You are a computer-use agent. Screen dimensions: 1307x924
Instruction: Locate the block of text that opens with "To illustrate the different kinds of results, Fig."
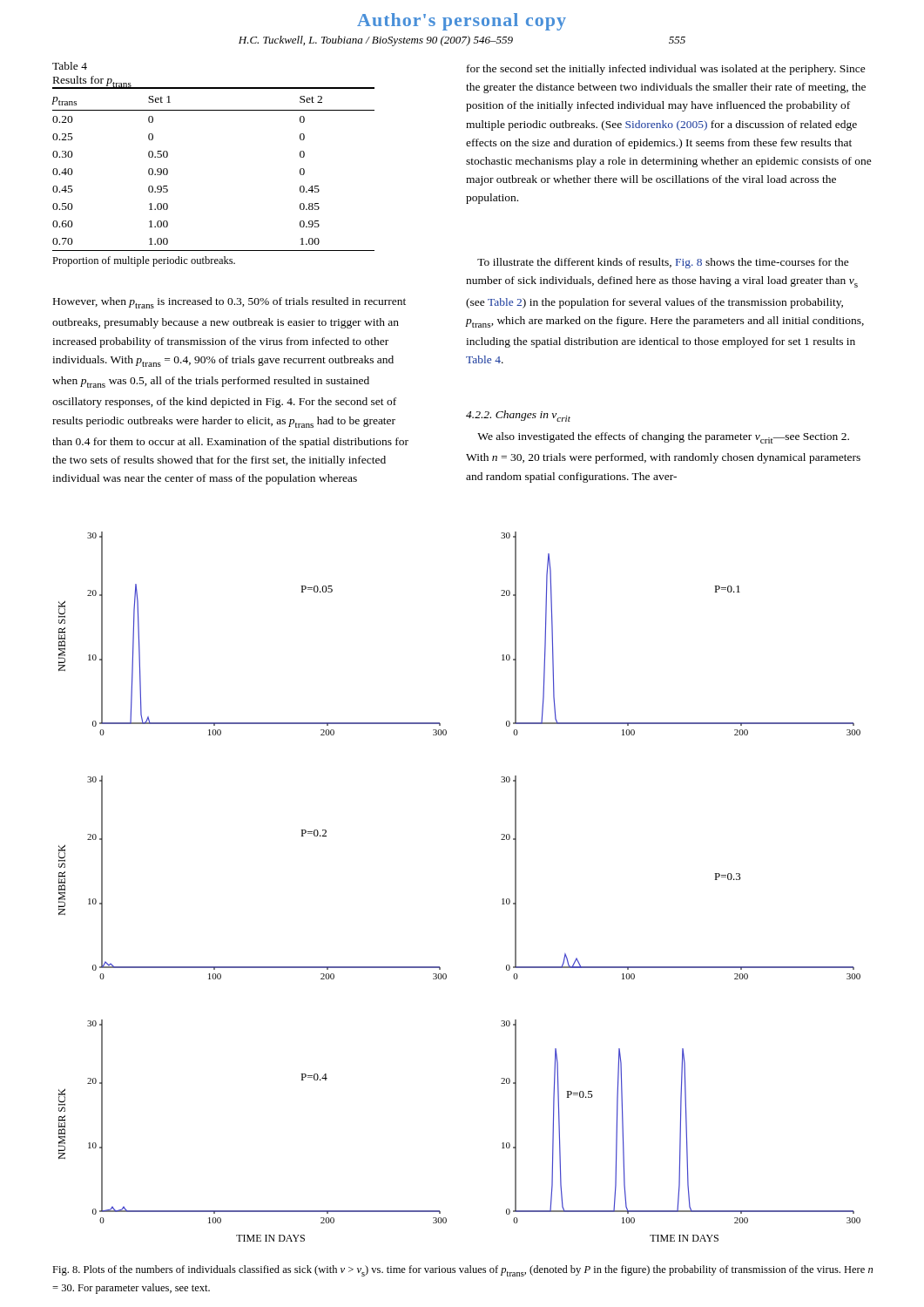(665, 311)
